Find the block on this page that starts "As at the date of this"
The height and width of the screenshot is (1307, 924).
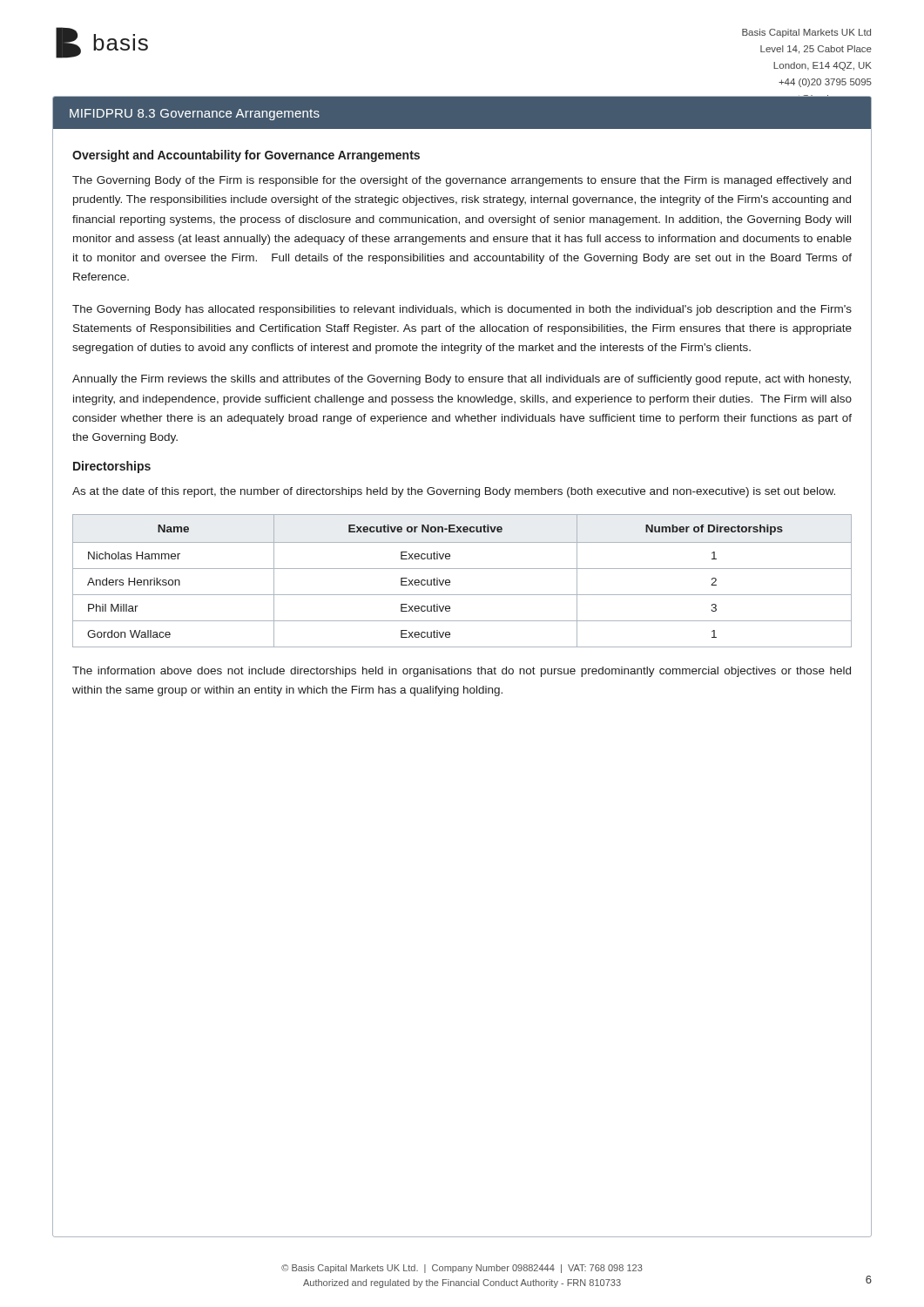[454, 491]
